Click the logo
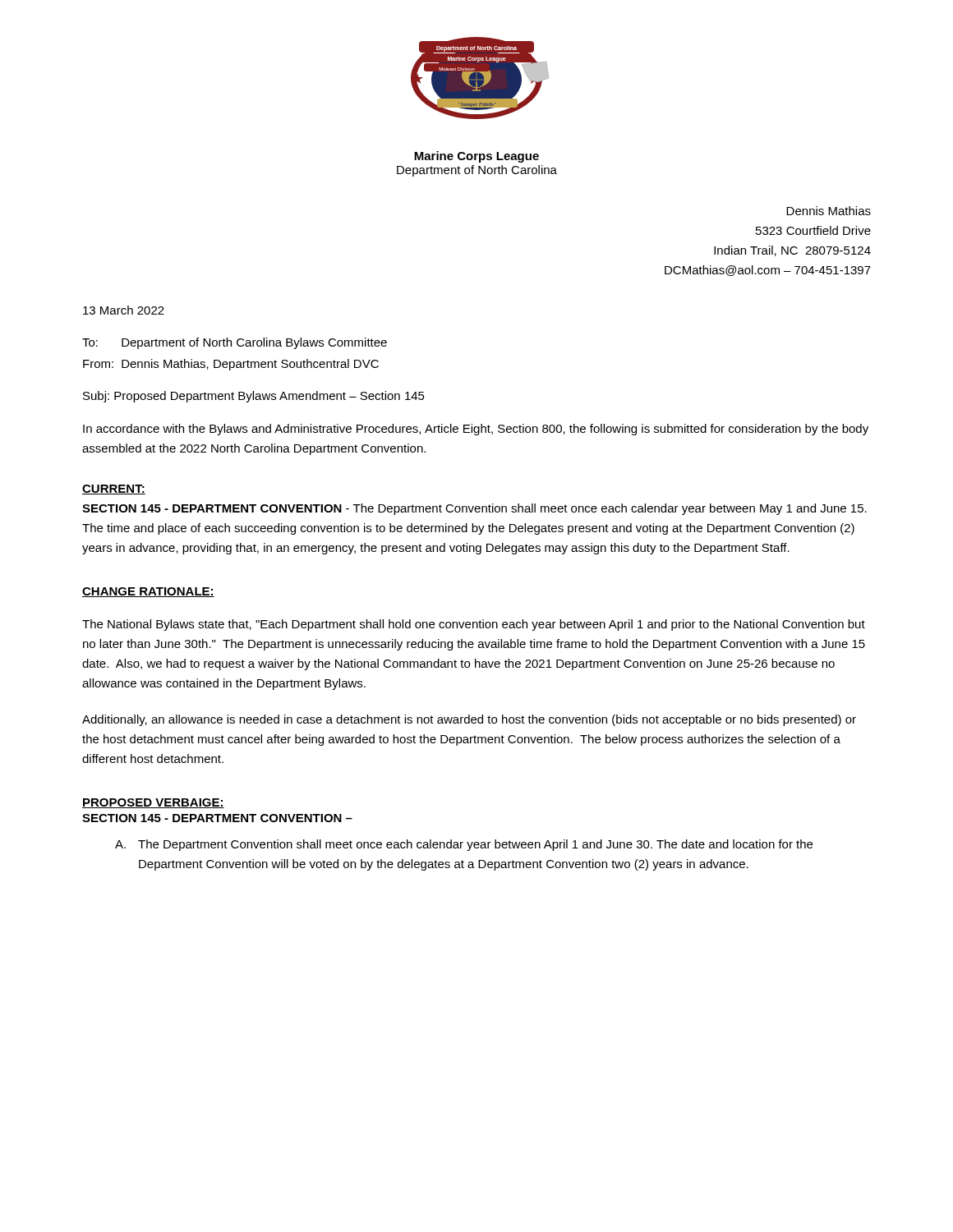 pos(476,71)
